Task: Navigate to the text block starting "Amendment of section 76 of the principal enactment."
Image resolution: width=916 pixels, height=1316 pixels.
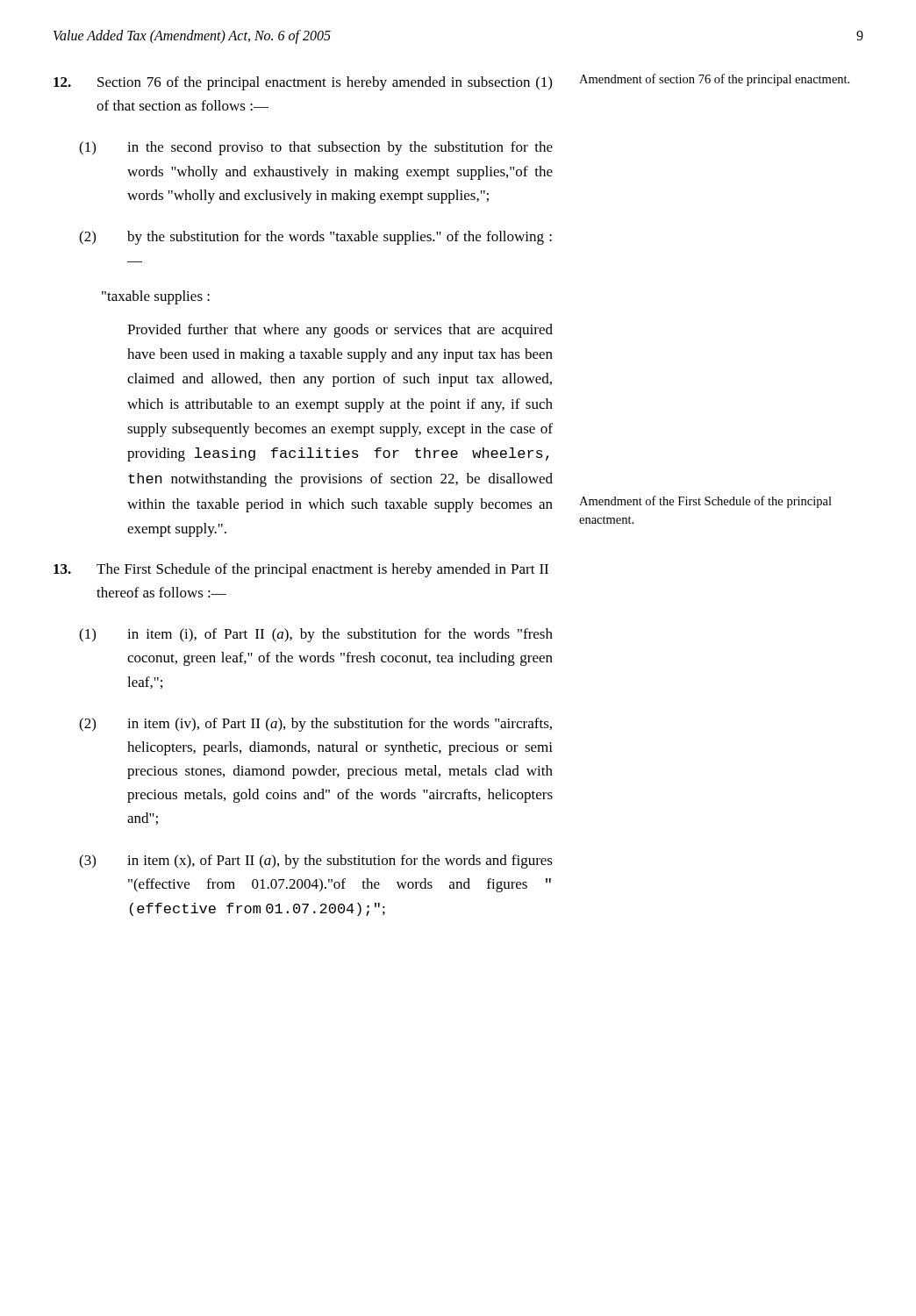Action: point(715,79)
